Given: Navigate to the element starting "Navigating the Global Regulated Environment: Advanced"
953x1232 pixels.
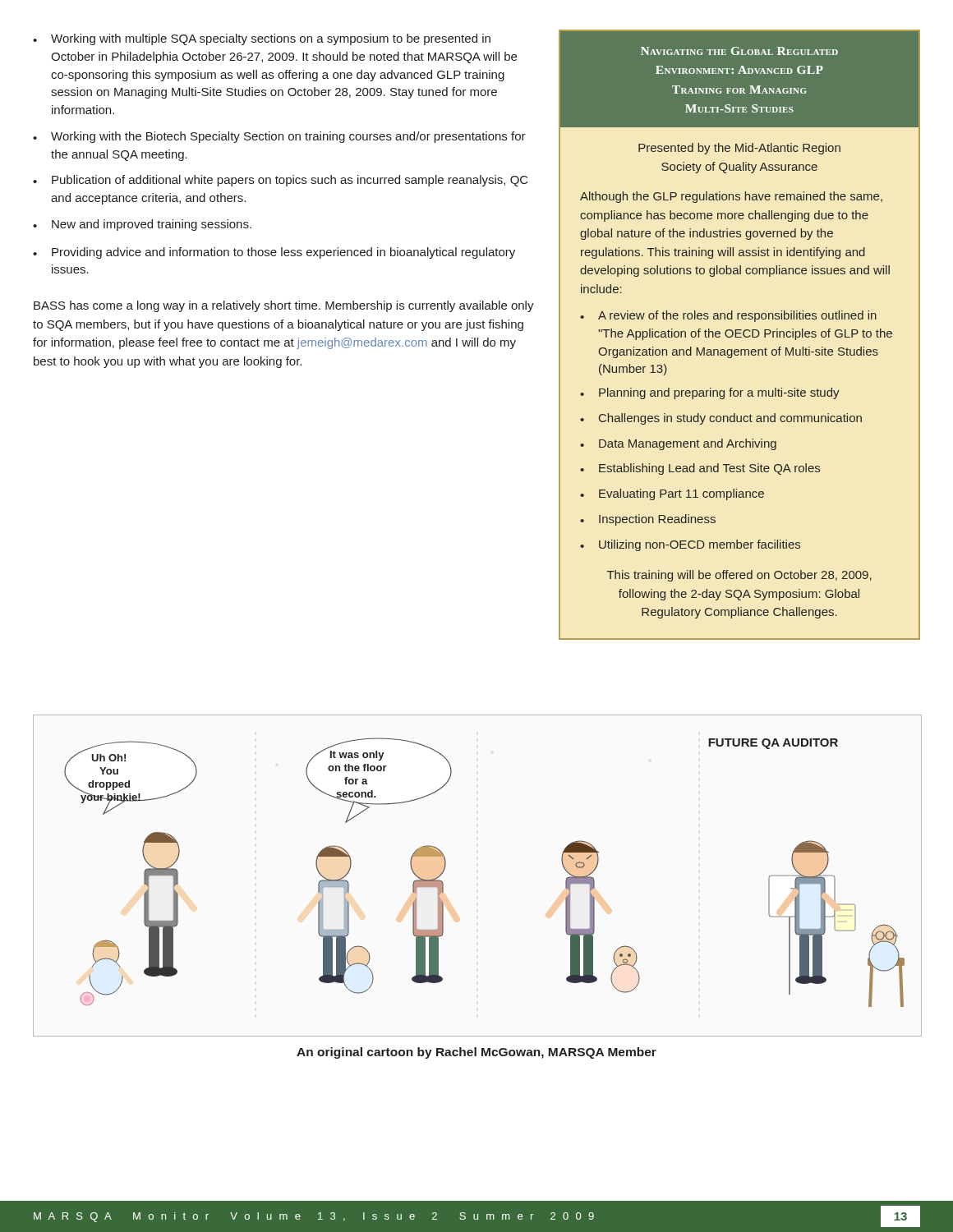Looking at the screenshot, I should 739,79.
